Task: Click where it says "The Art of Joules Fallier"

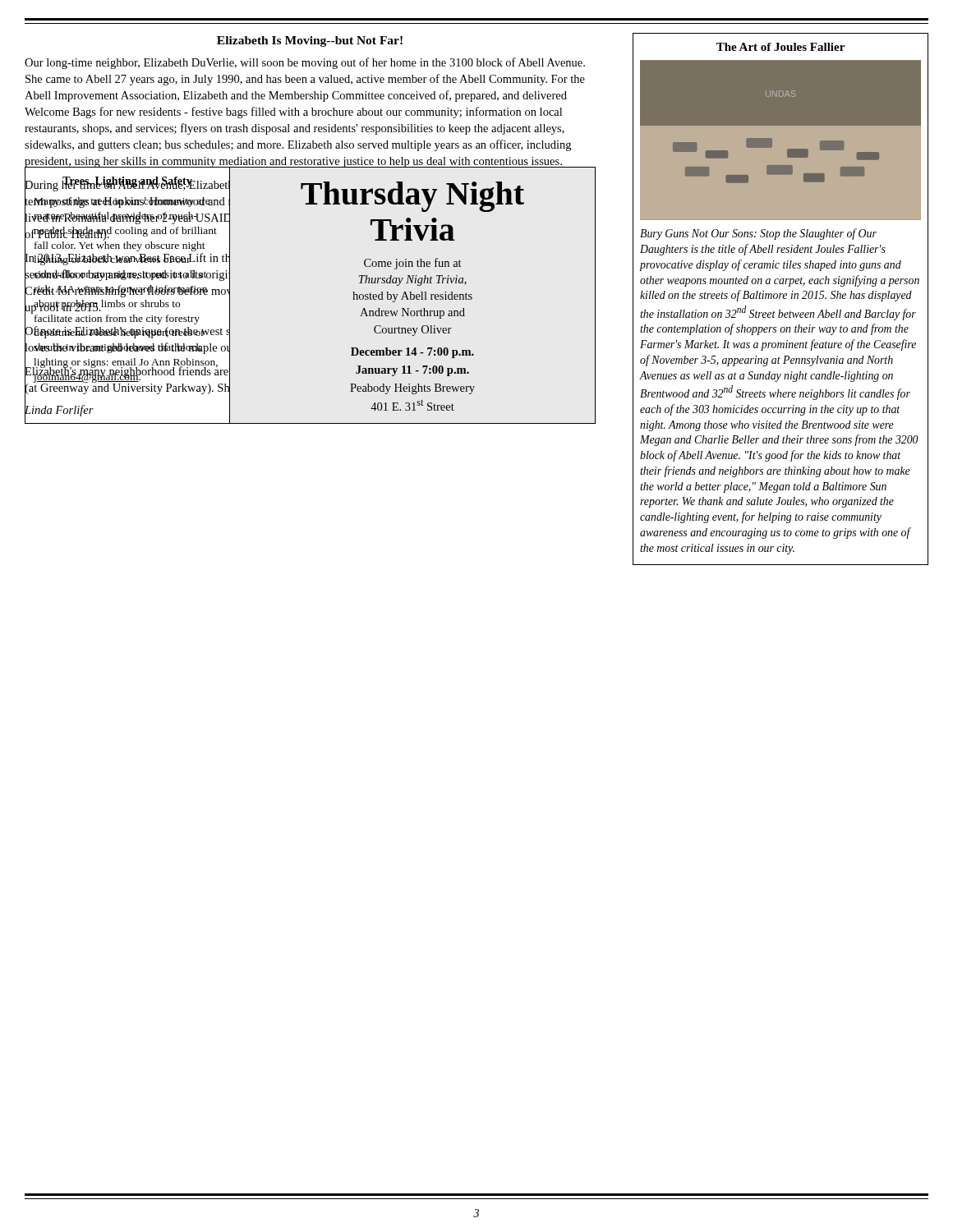Action: pyautogui.click(x=780, y=47)
